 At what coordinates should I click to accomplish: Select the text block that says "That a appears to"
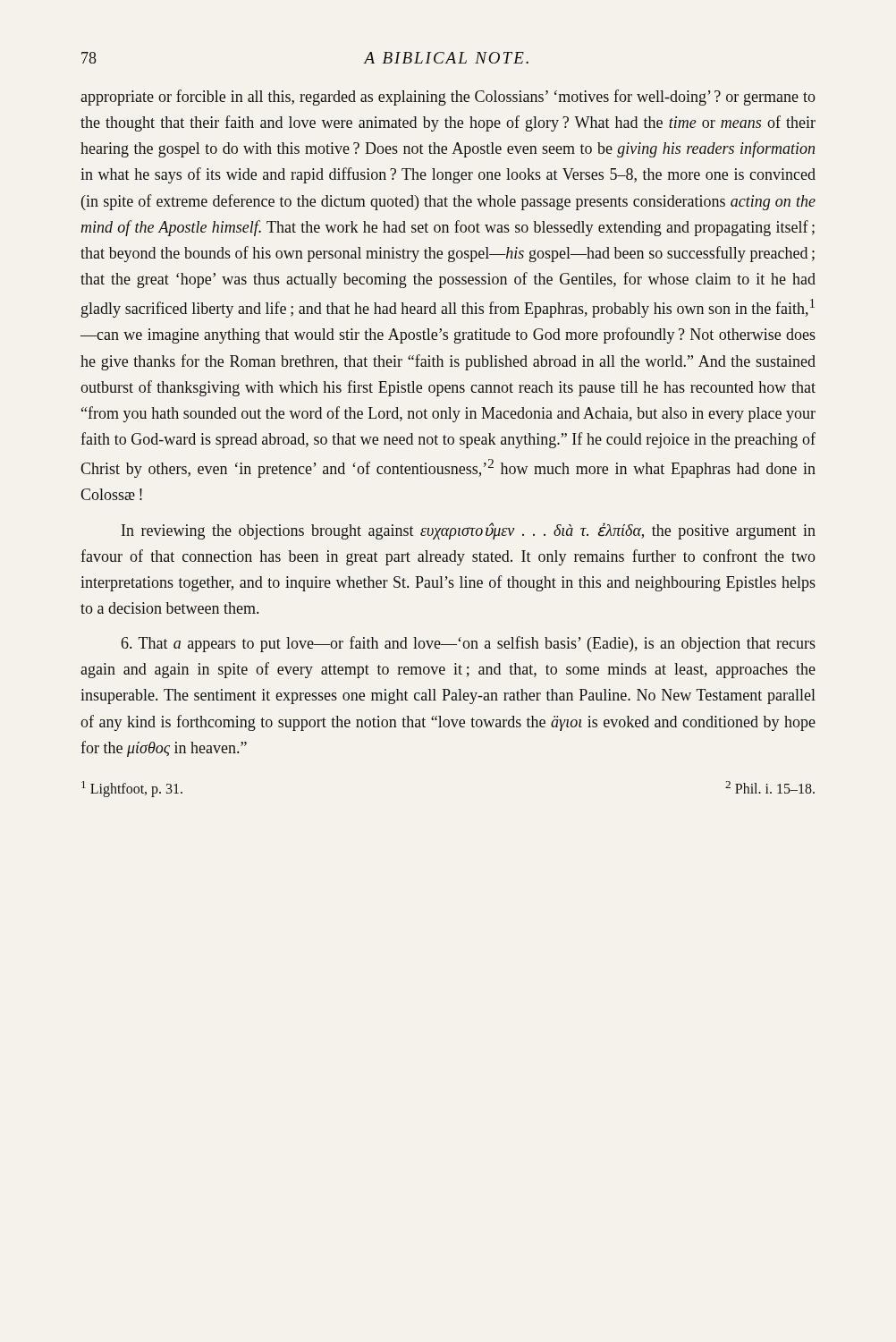point(448,696)
